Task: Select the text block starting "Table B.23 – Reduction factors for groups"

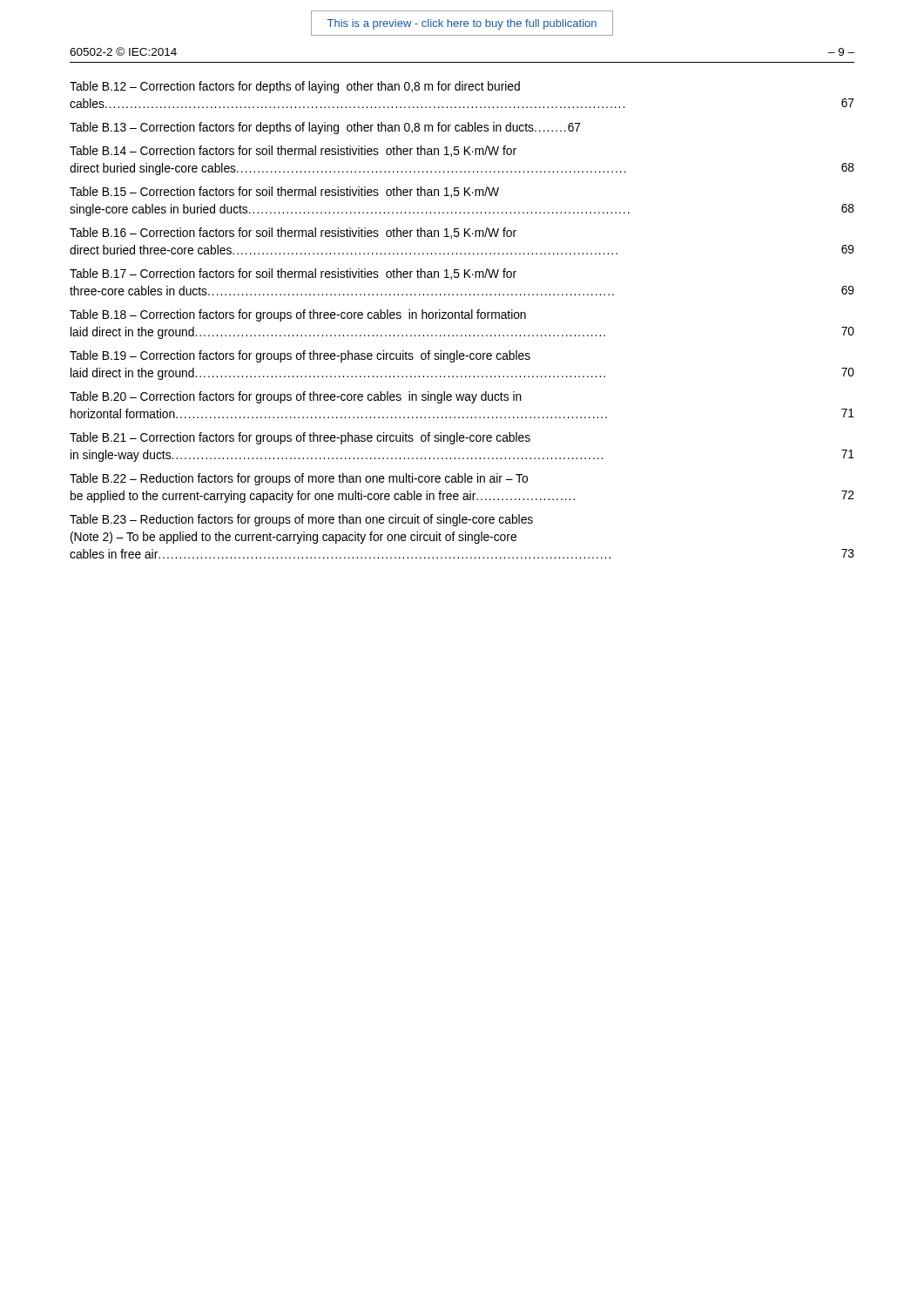Action: tap(462, 538)
